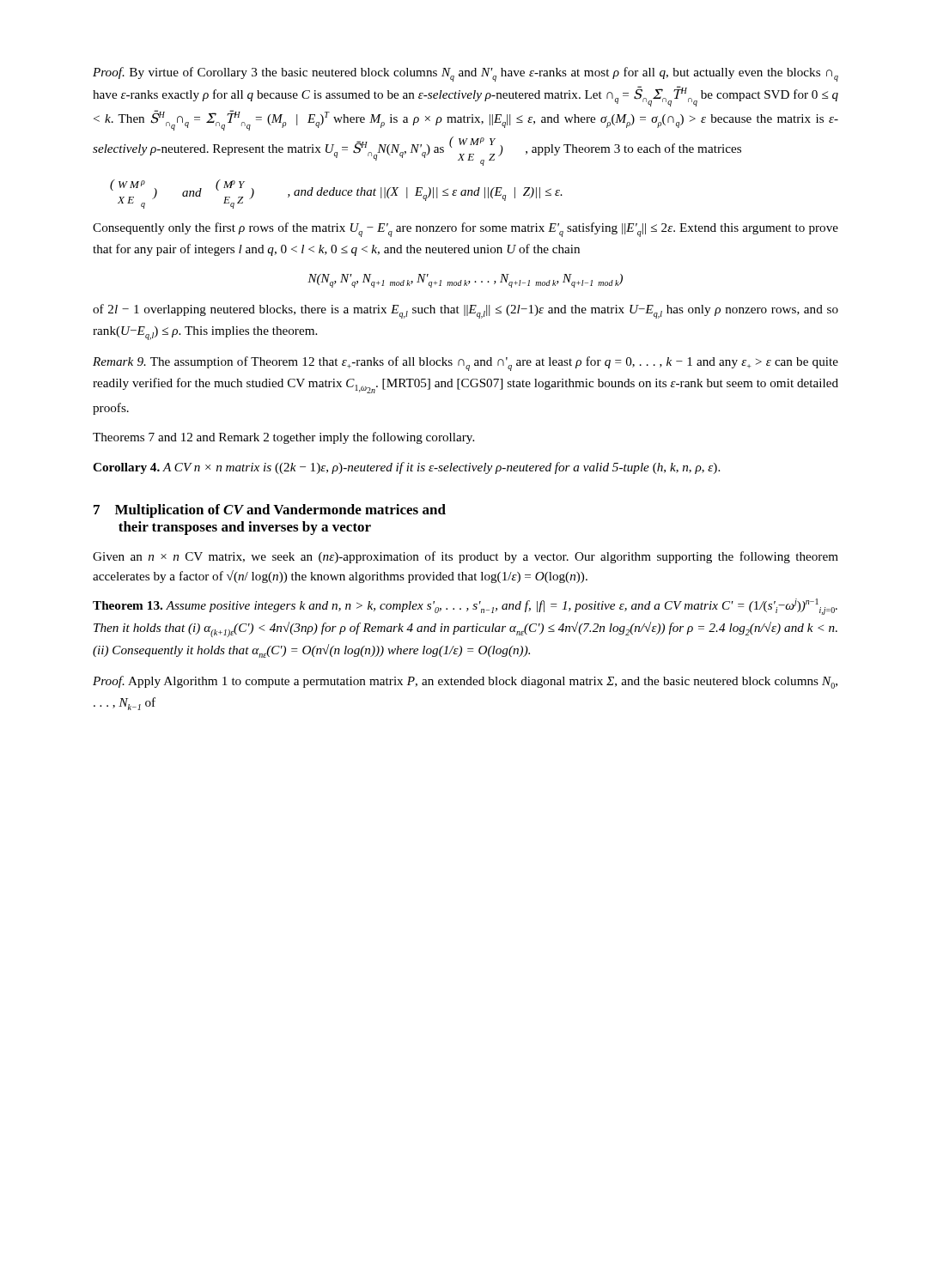Point to the passage starting "7 Multiplication of CV"

(x=269, y=518)
